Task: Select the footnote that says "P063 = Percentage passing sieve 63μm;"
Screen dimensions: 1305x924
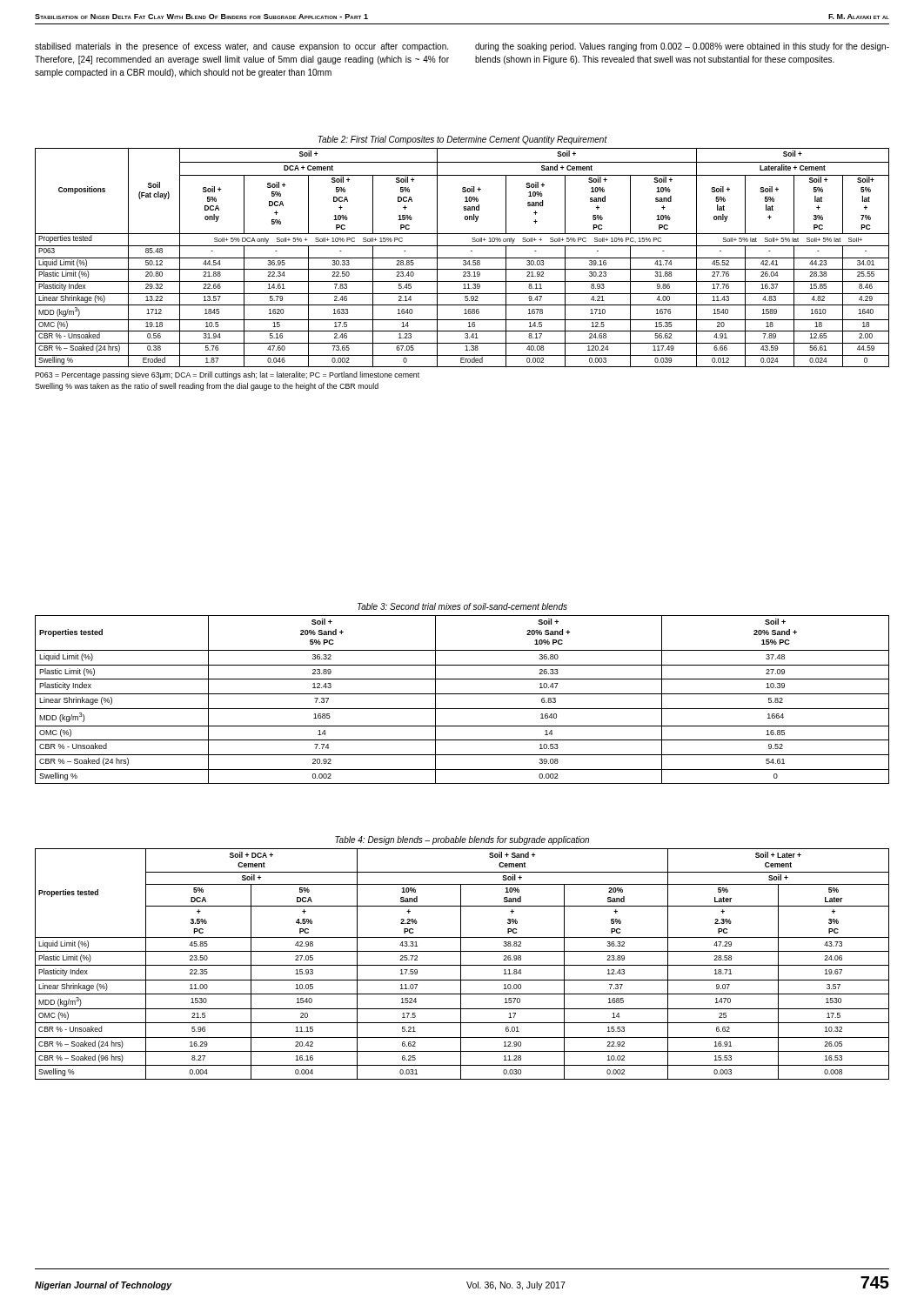Action: tap(227, 380)
